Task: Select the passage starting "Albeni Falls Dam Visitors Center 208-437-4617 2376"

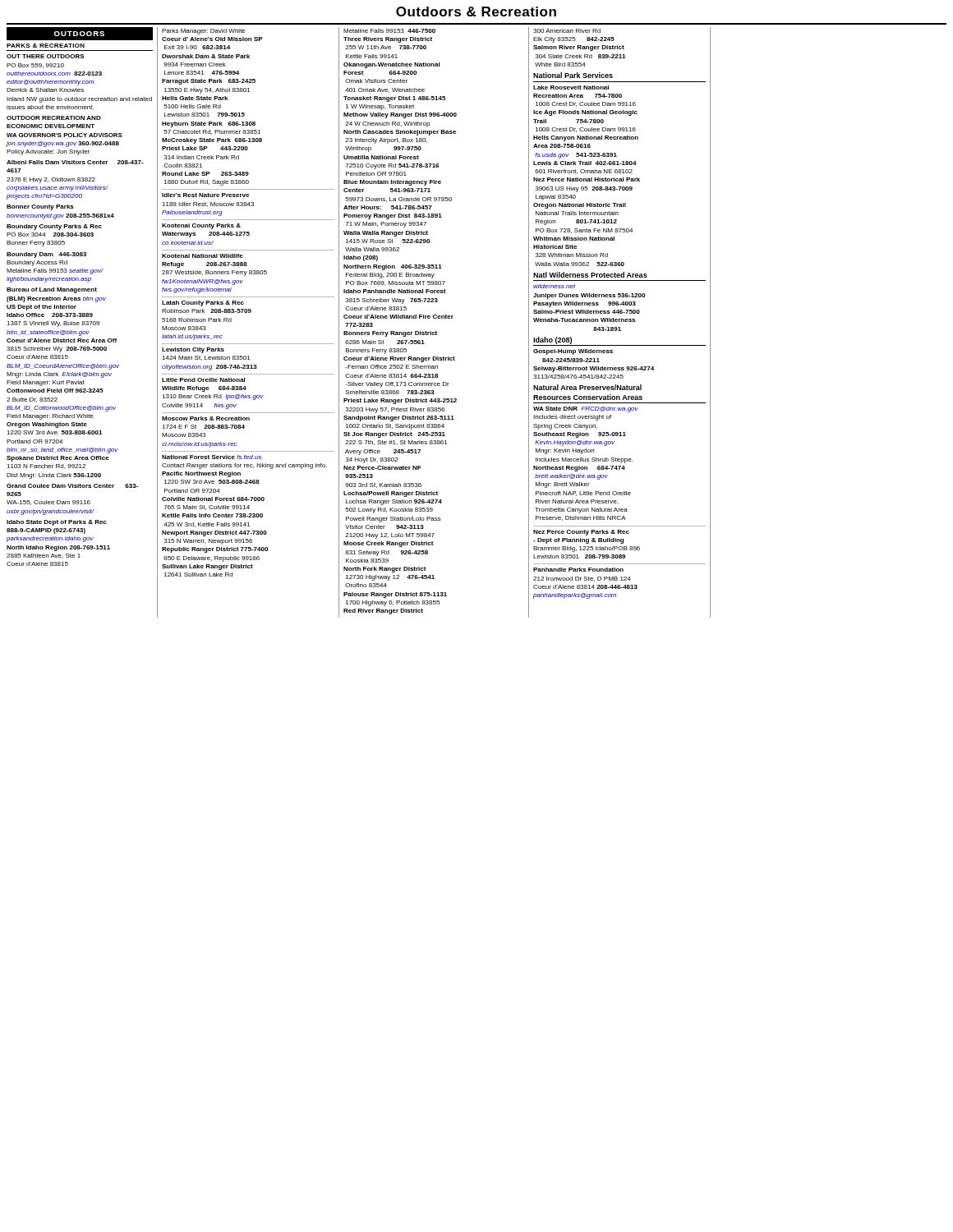Action: [x=75, y=179]
